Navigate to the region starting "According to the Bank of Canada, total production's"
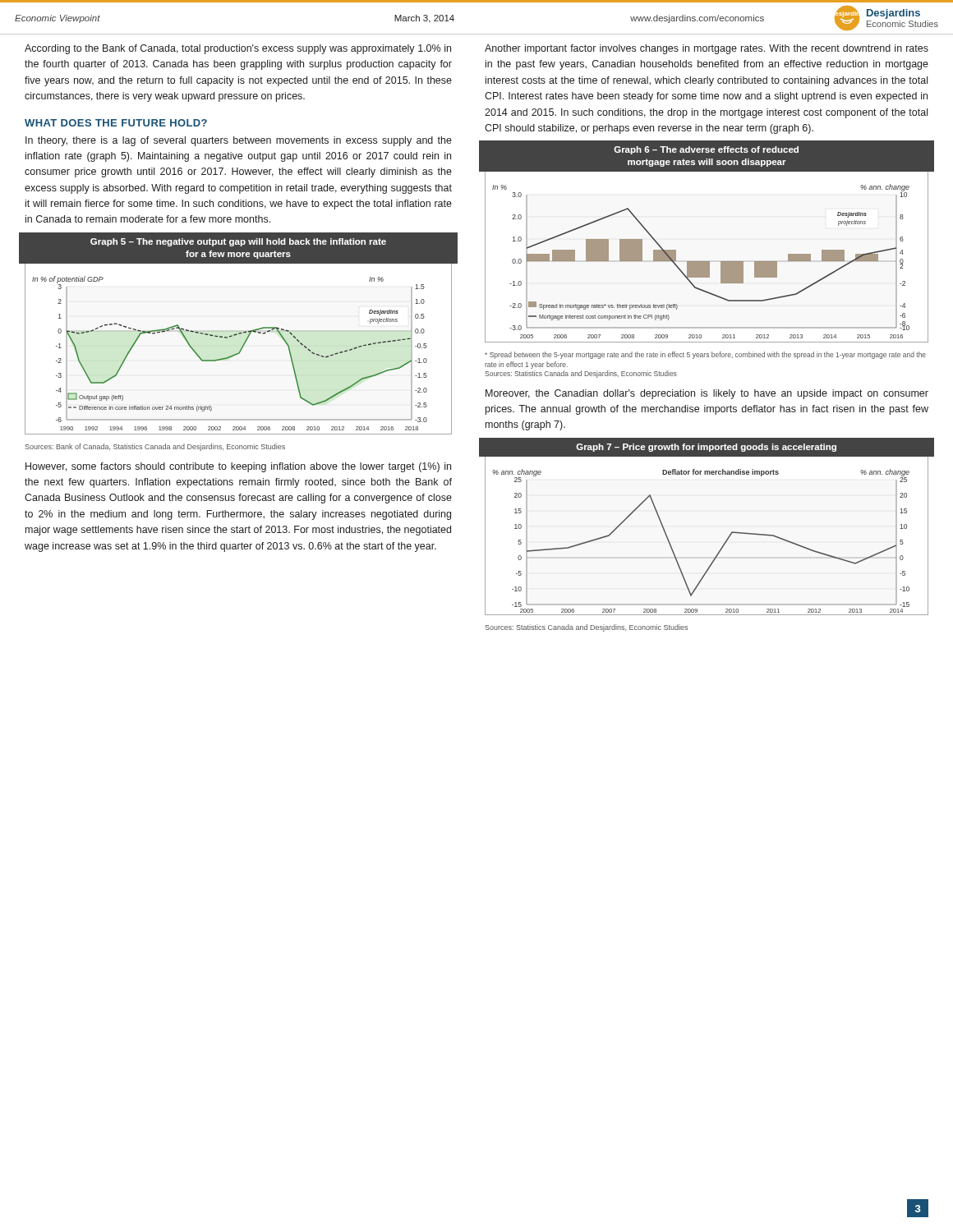The height and width of the screenshot is (1232, 953). click(238, 72)
